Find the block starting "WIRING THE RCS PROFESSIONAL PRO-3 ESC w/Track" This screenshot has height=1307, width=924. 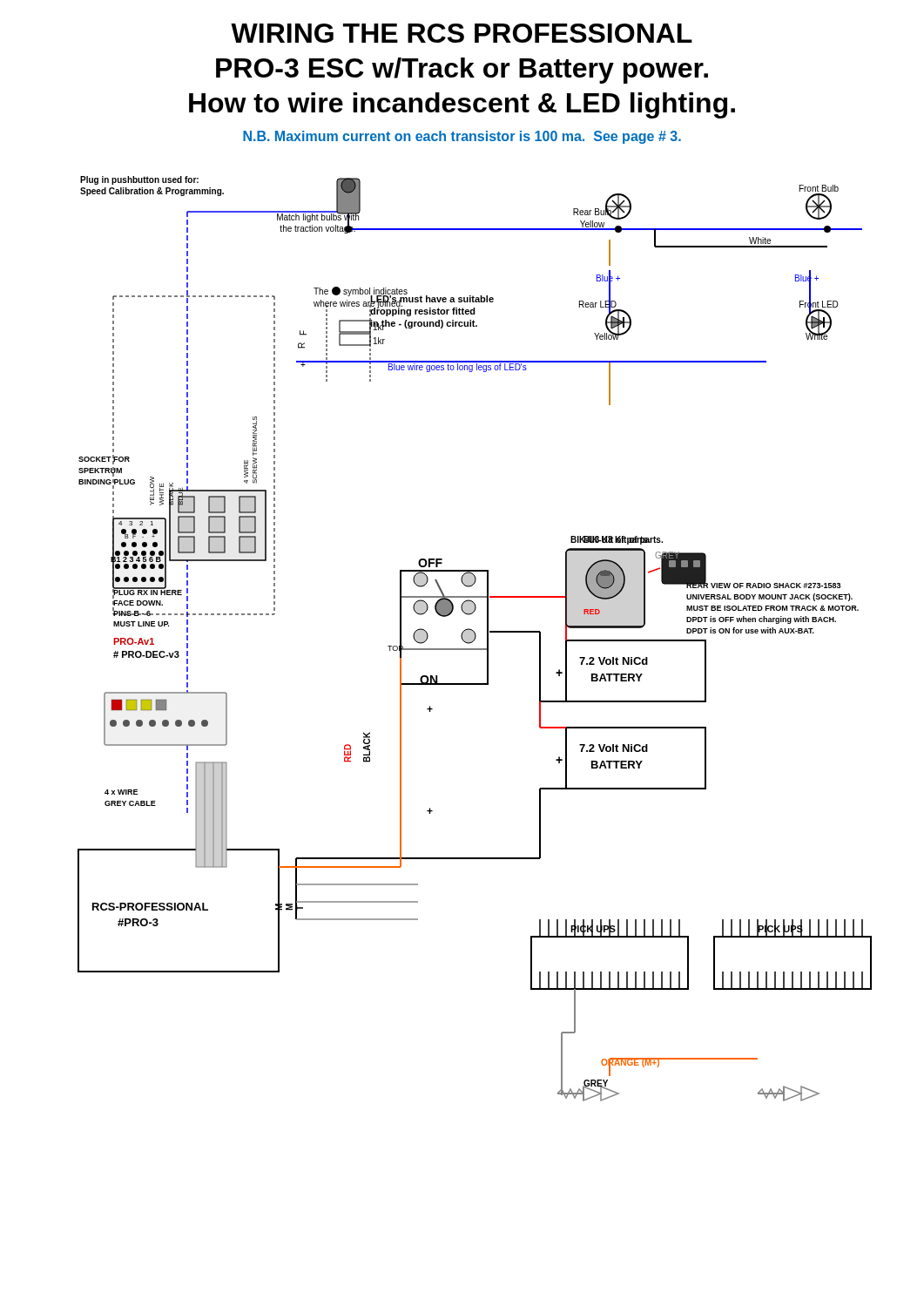(x=462, y=68)
